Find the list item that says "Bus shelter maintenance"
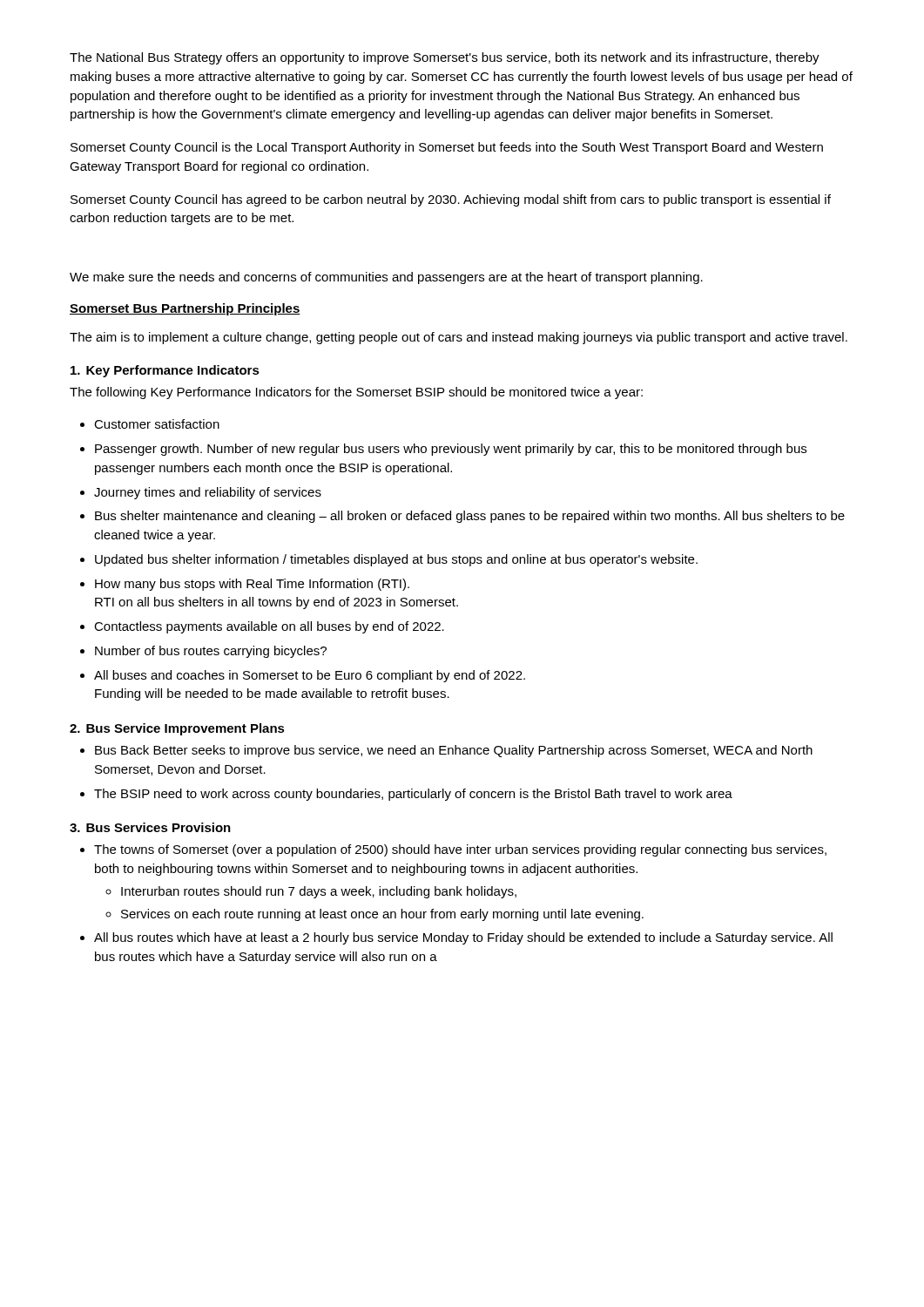Image resolution: width=924 pixels, height=1307 pixels. coord(469,525)
